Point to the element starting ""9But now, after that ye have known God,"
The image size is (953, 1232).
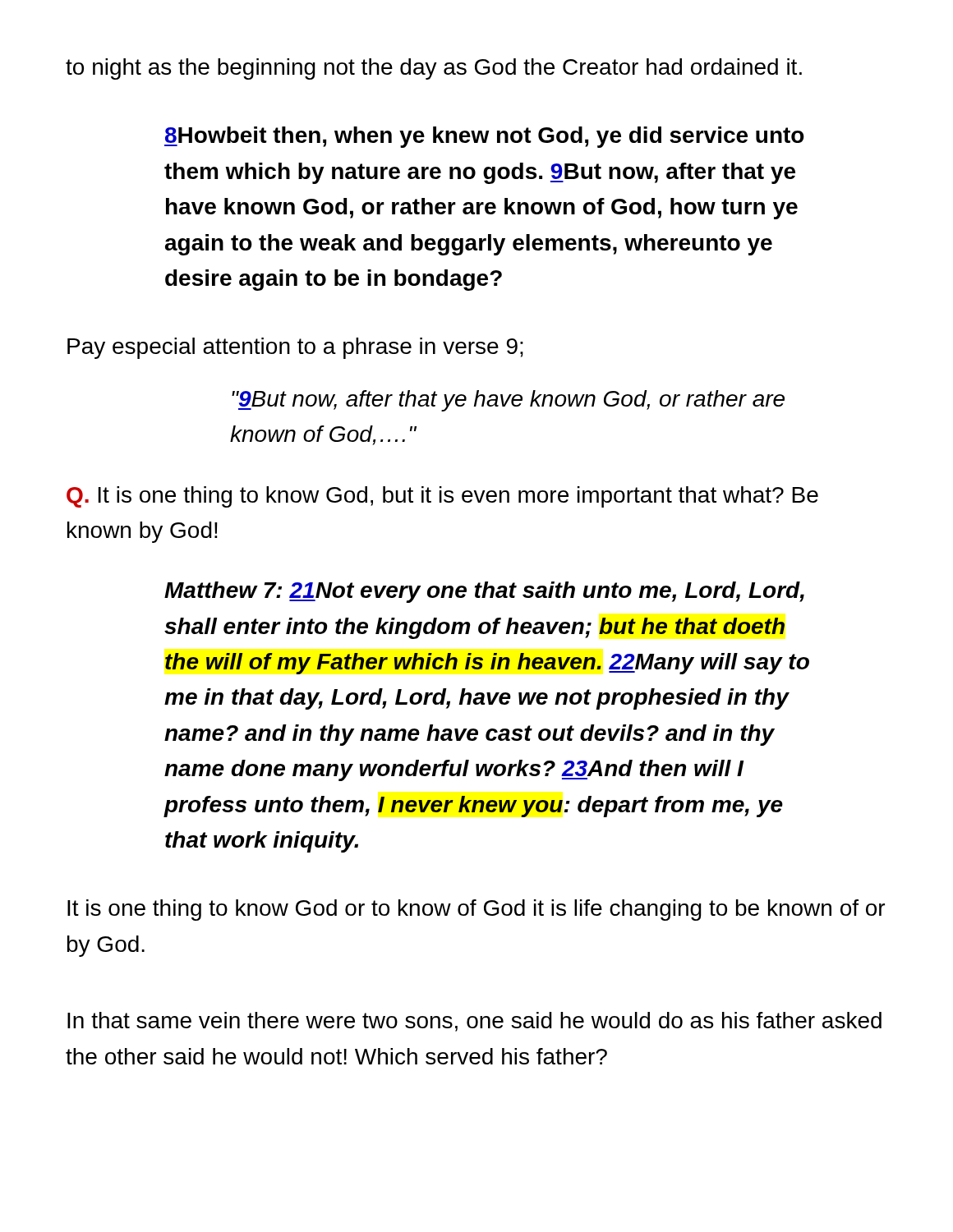(x=508, y=416)
